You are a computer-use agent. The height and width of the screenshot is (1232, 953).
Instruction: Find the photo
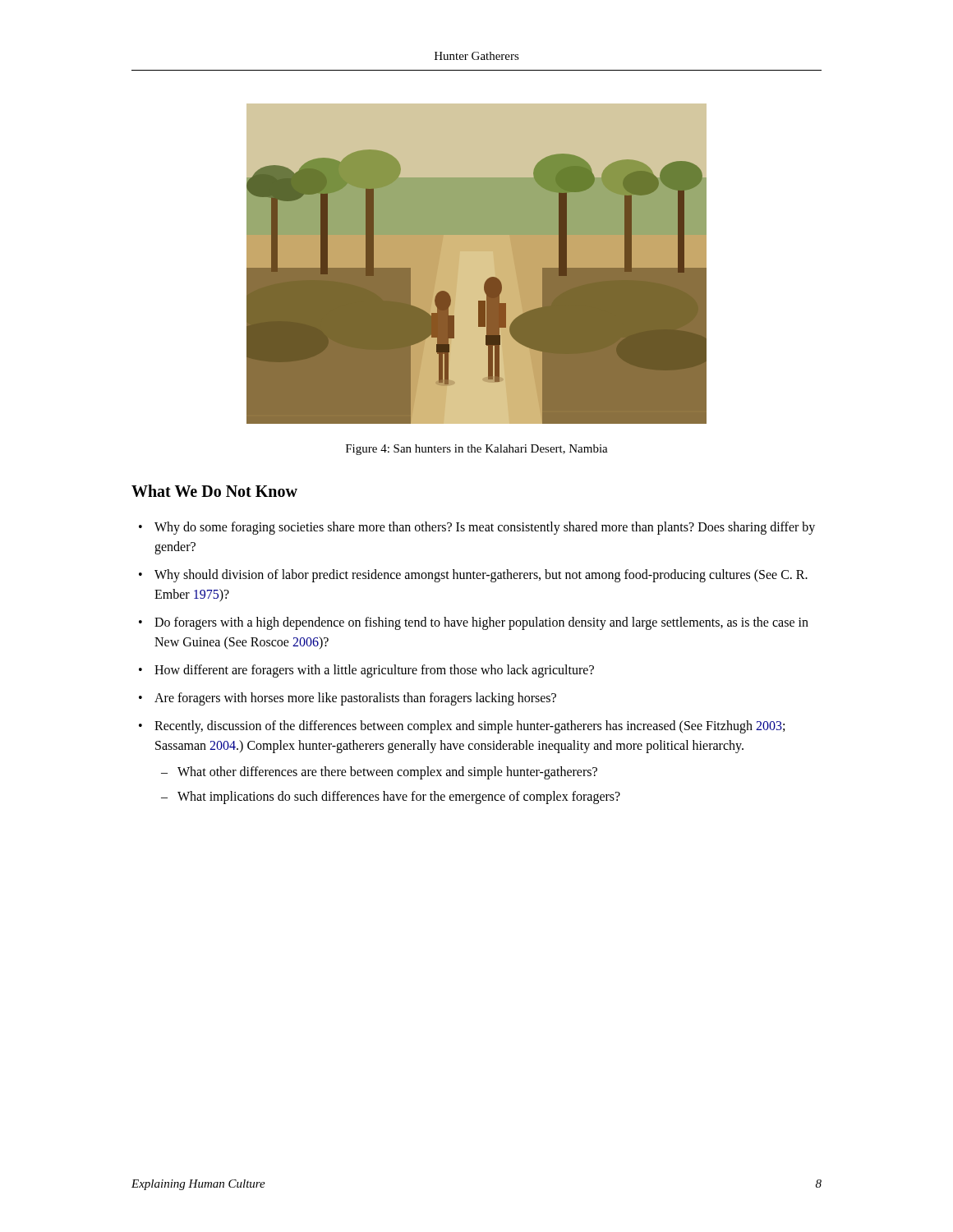[476, 265]
